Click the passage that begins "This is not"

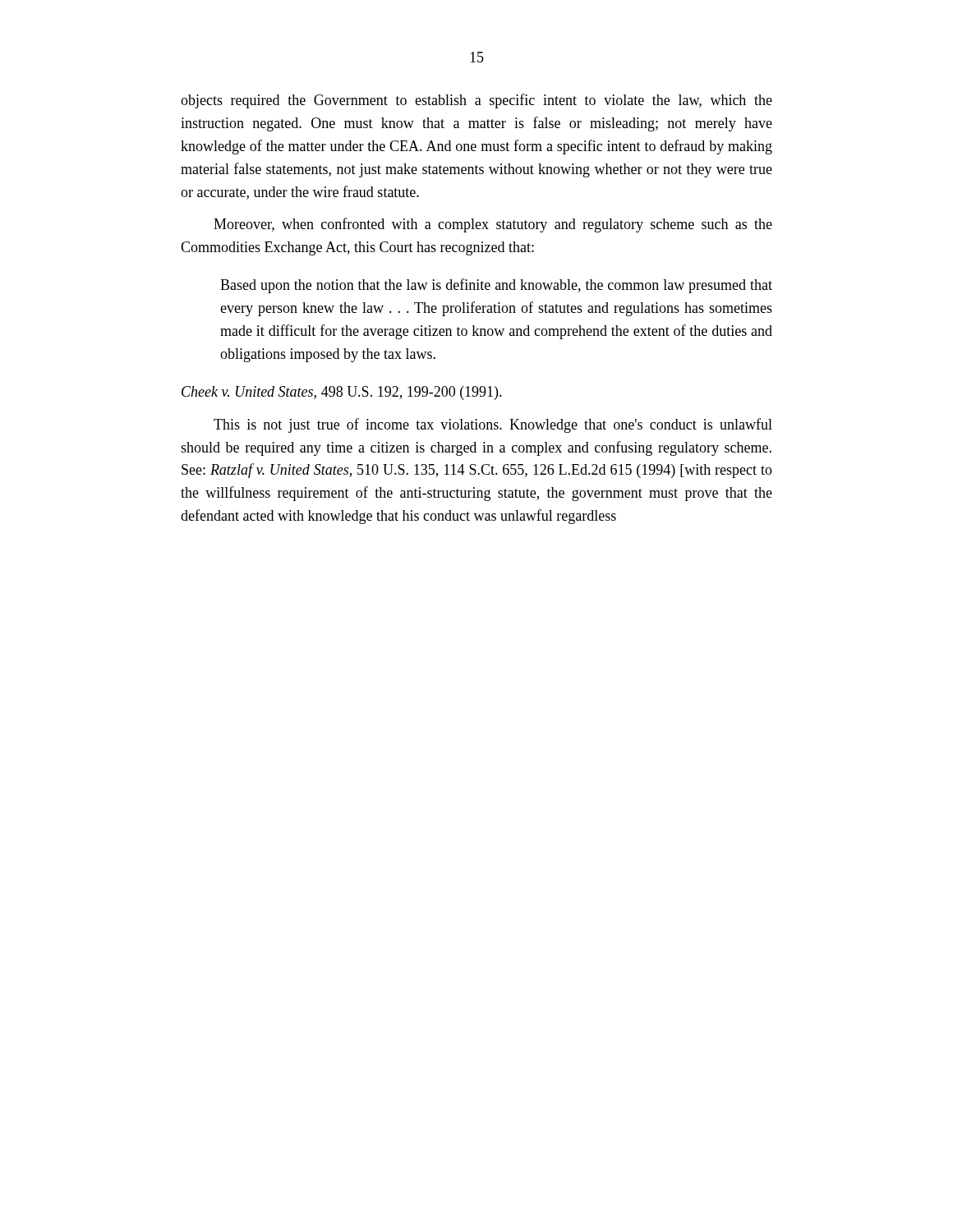(476, 470)
